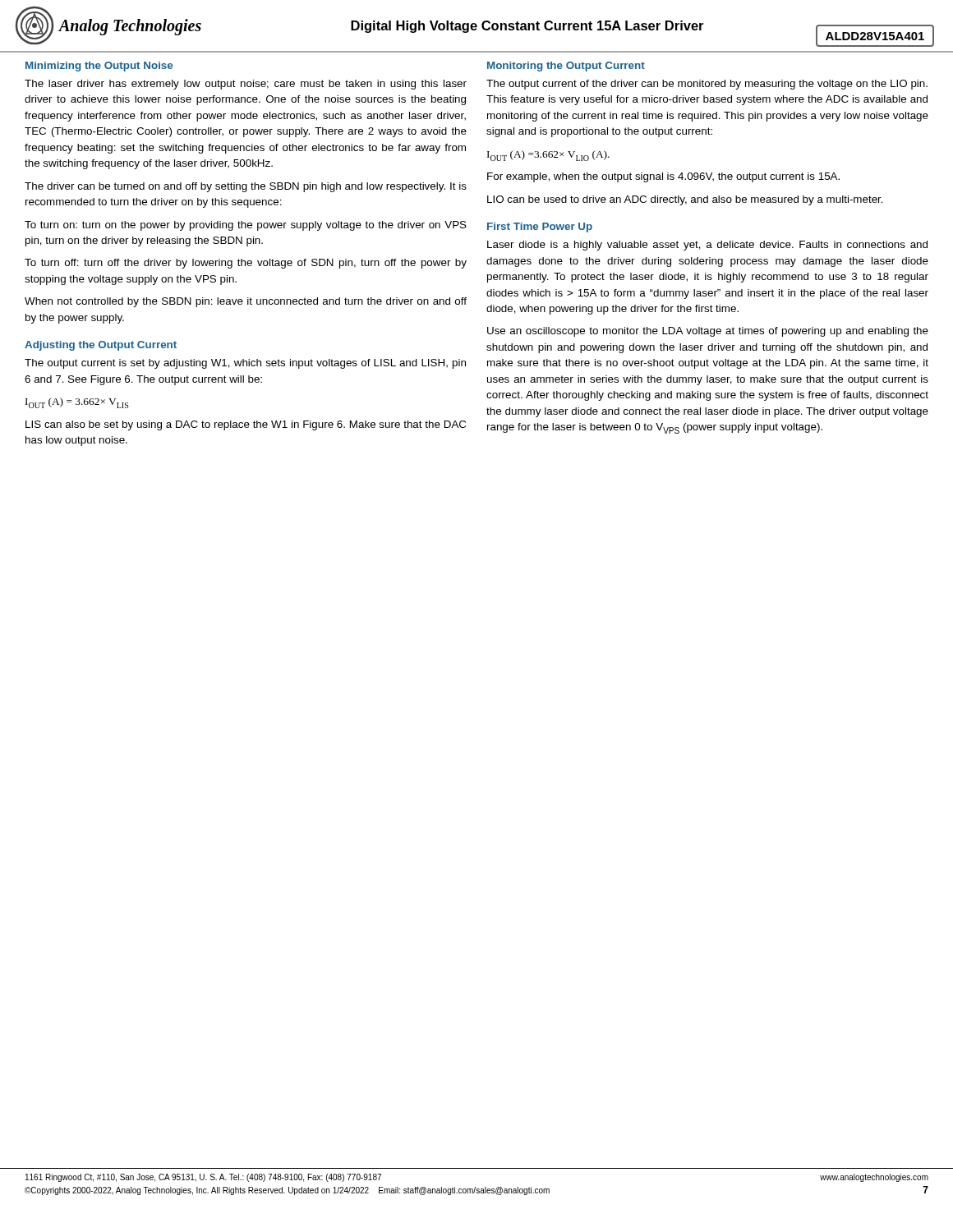Click the formula that begins "IOUT (A) =3.662× VLIO"
This screenshot has width=953, height=1232.
pyautogui.click(x=548, y=155)
